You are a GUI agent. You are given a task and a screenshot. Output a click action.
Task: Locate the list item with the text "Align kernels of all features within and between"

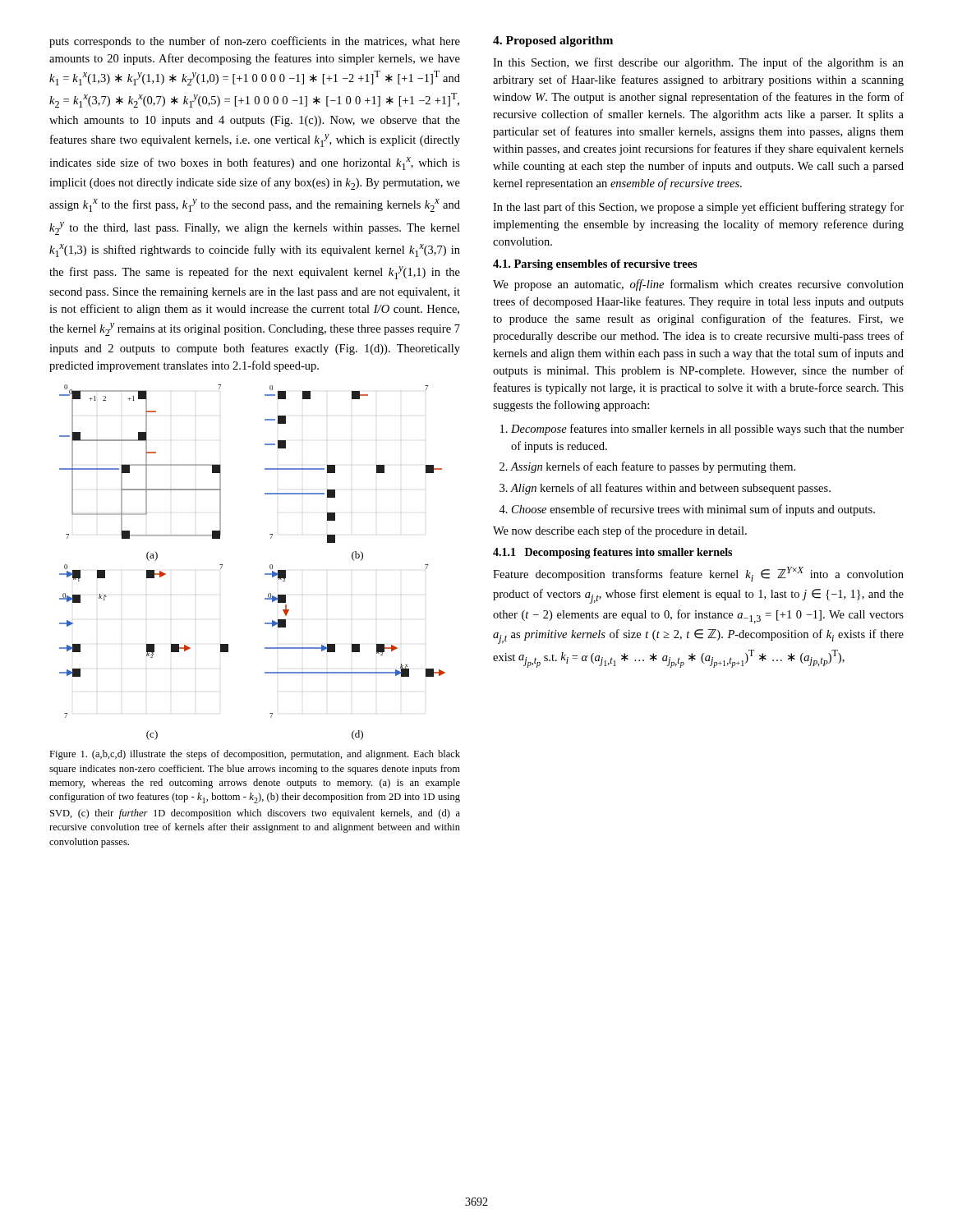point(671,488)
